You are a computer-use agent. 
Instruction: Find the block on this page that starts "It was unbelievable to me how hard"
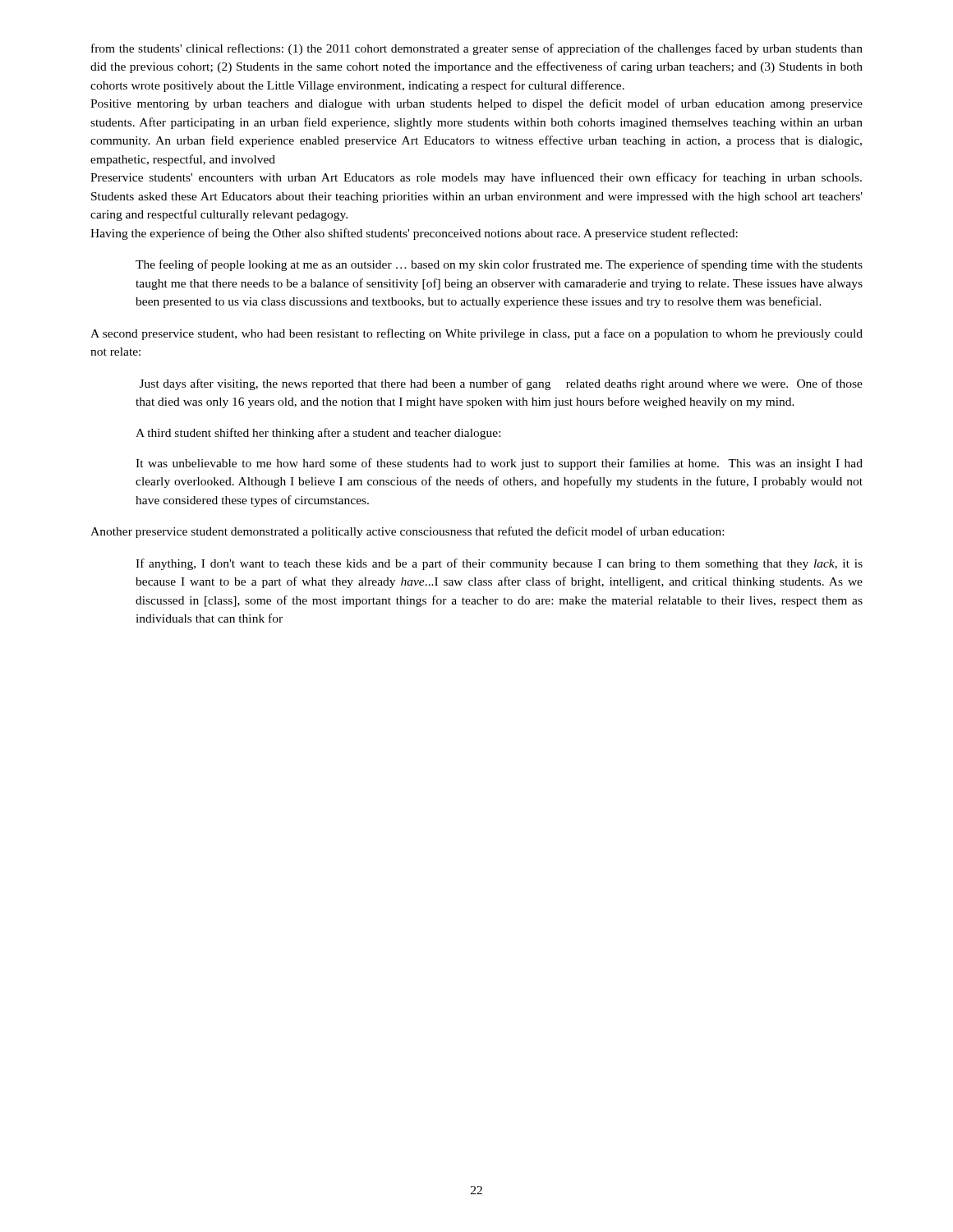499,482
